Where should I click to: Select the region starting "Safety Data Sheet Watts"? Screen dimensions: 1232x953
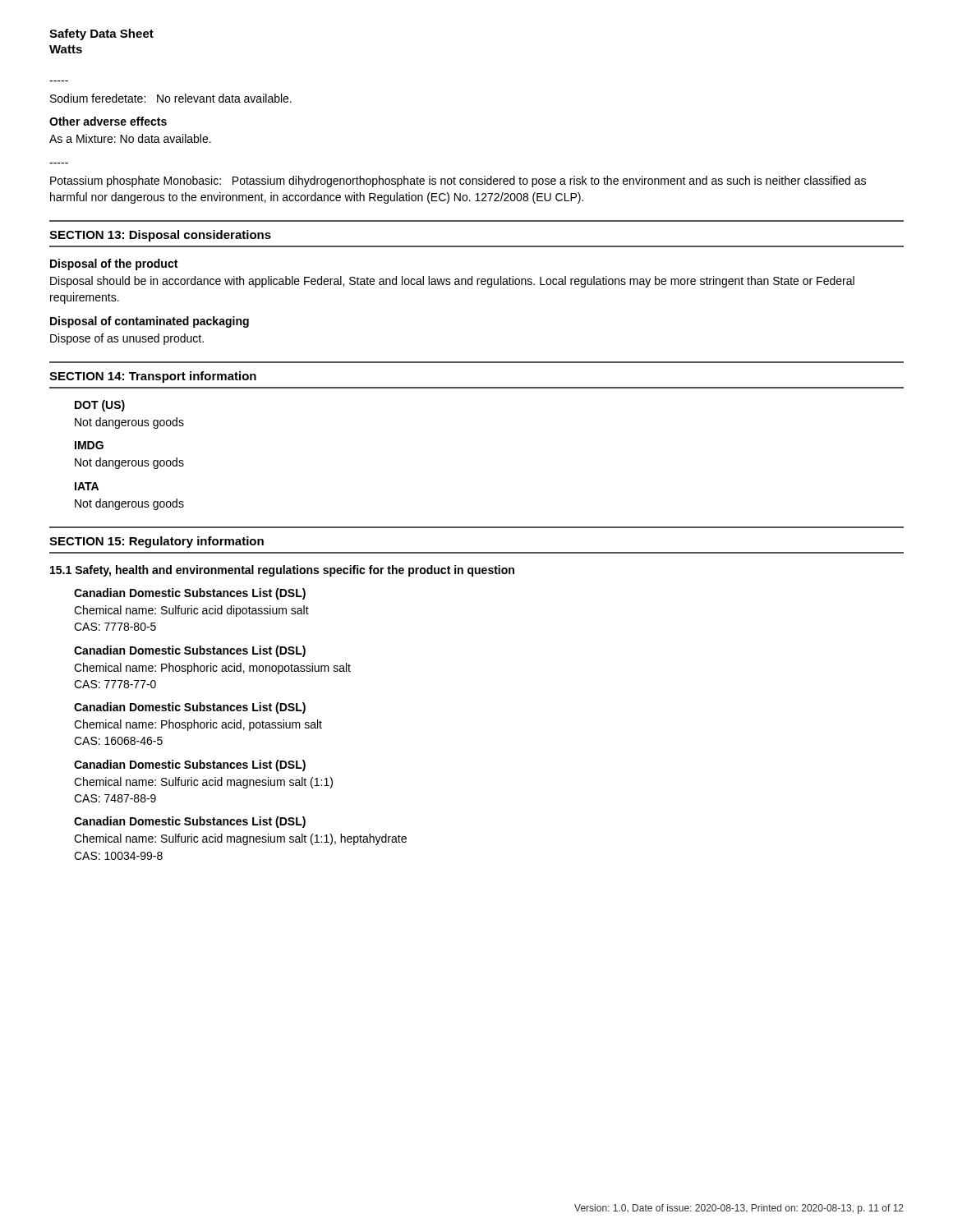[x=101, y=34]
